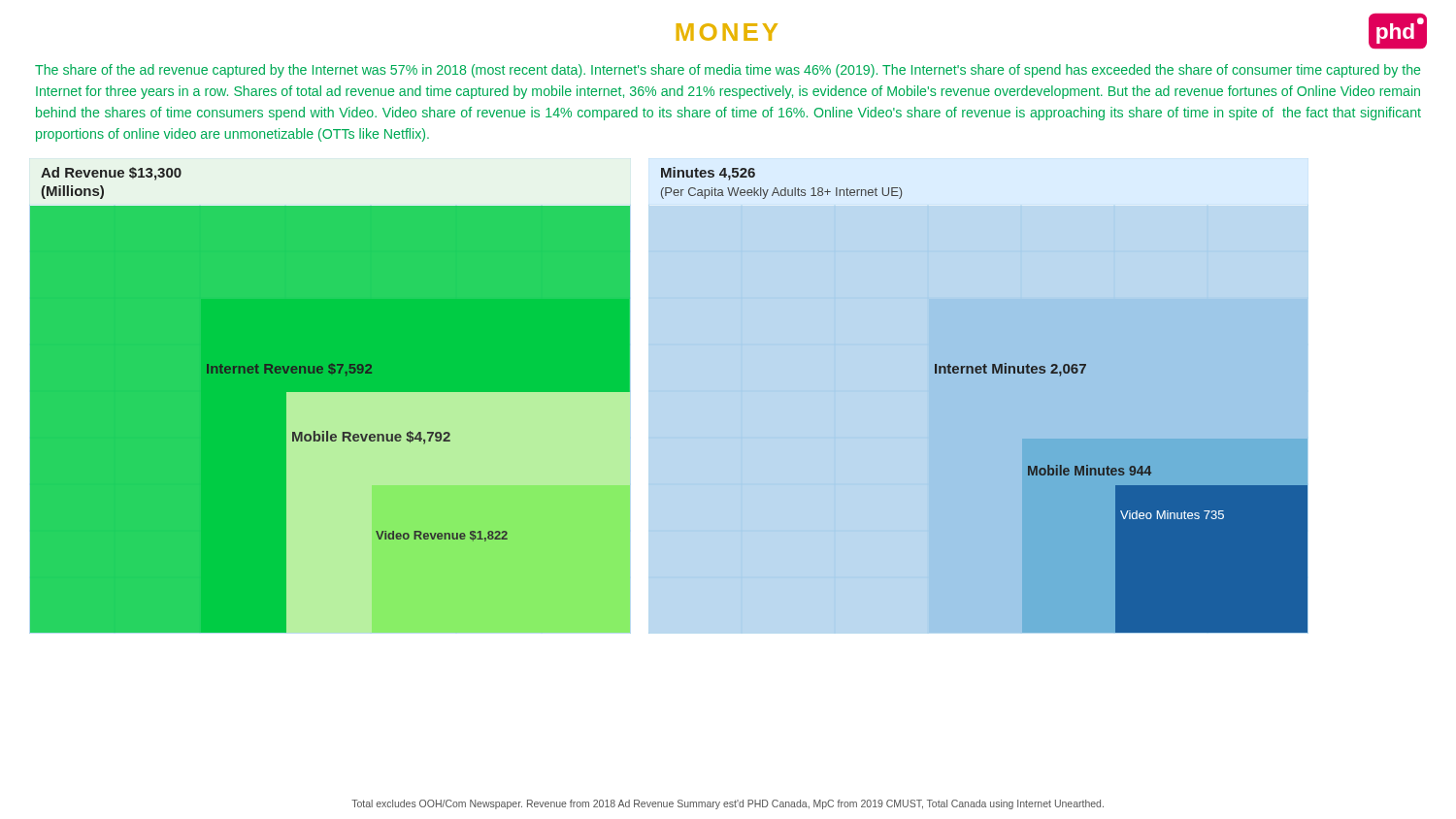Click on the text starting "The share of the ad revenue captured by"
The image size is (1456, 819).
[728, 102]
